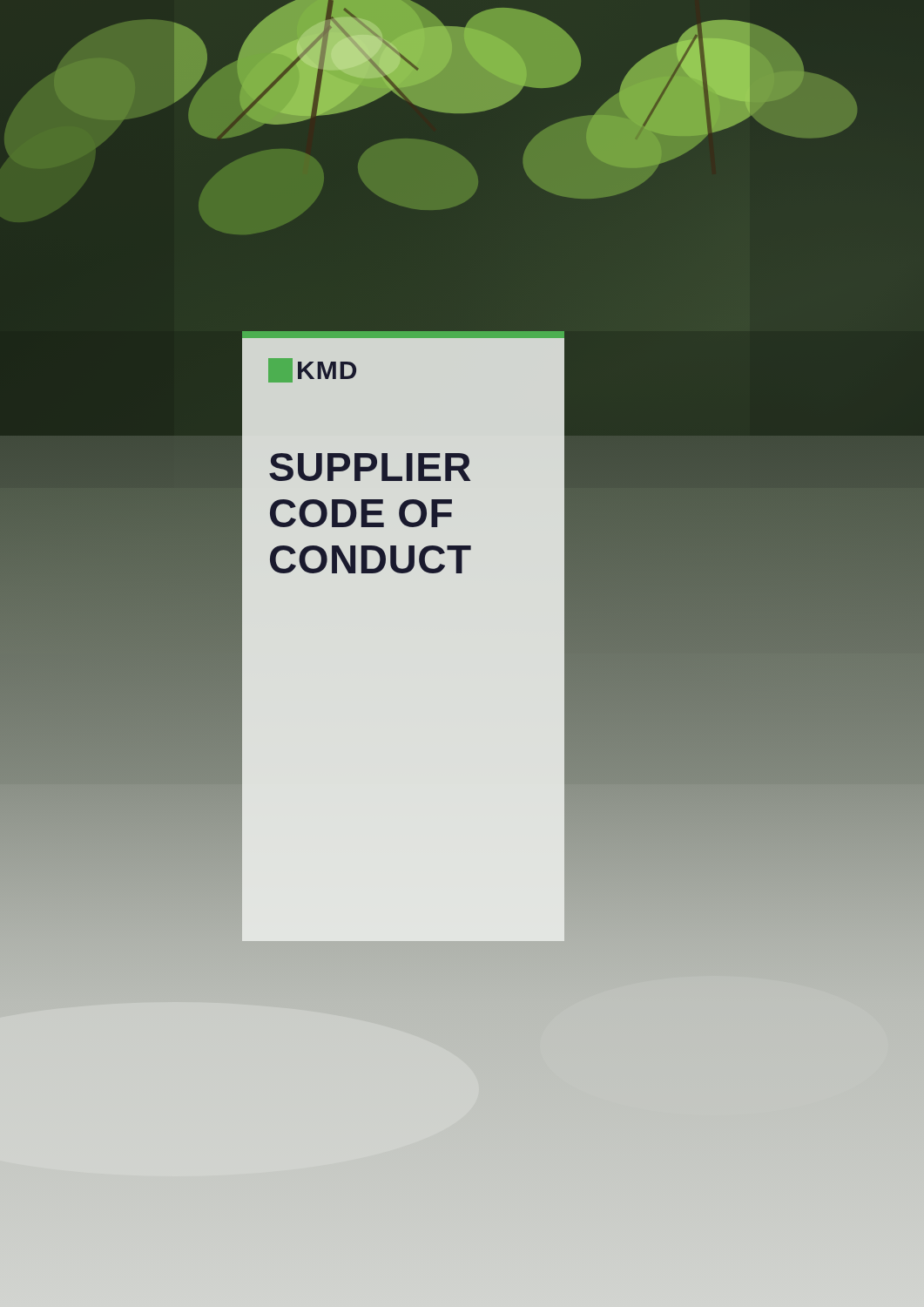The width and height of the screenshot is (924, 1307).
Task: Click on the logo
Action: pyautogui.click(x=313, y=370)
